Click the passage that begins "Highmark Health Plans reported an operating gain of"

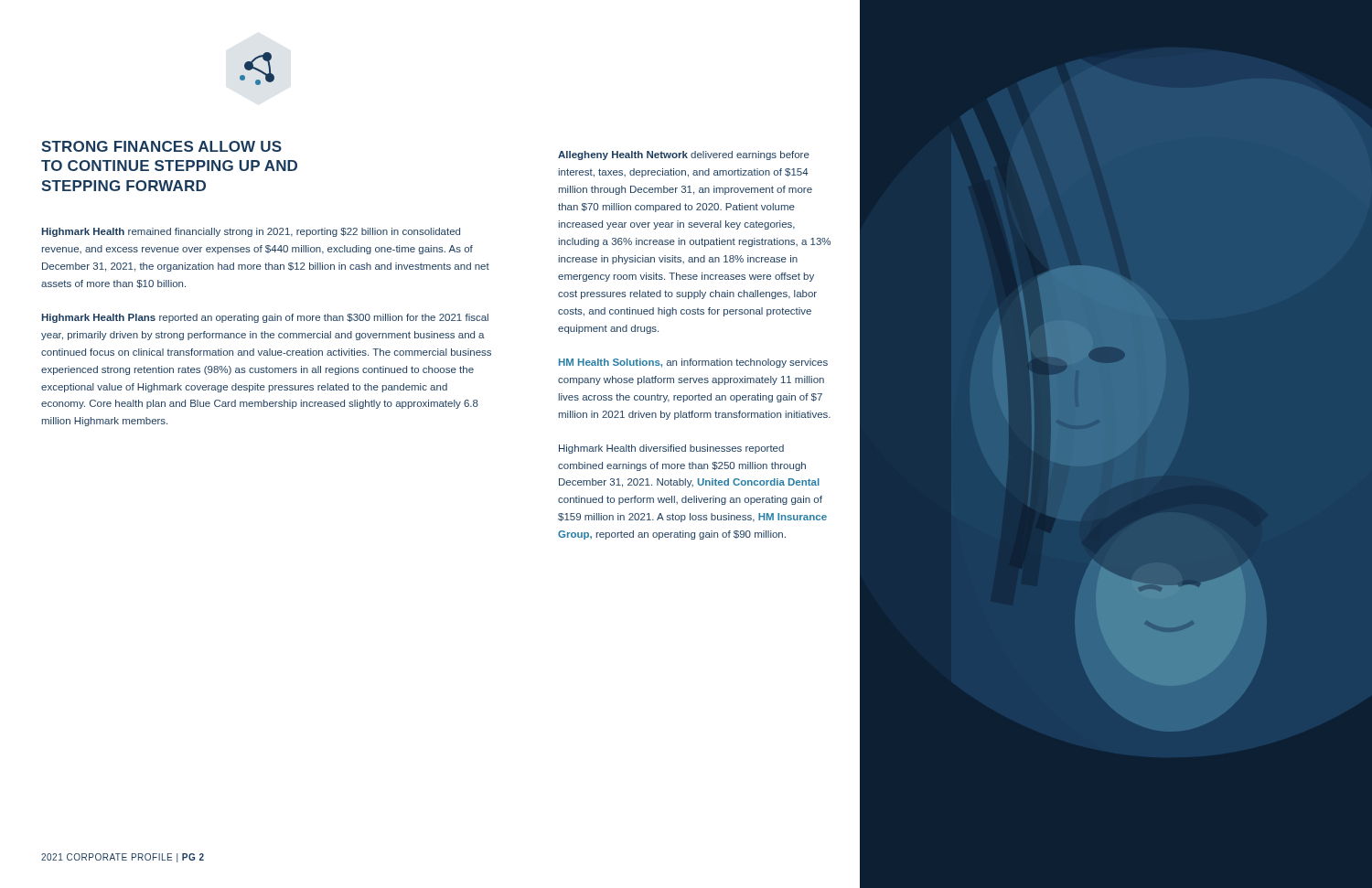pyautogui.click(x=266, y=369)
